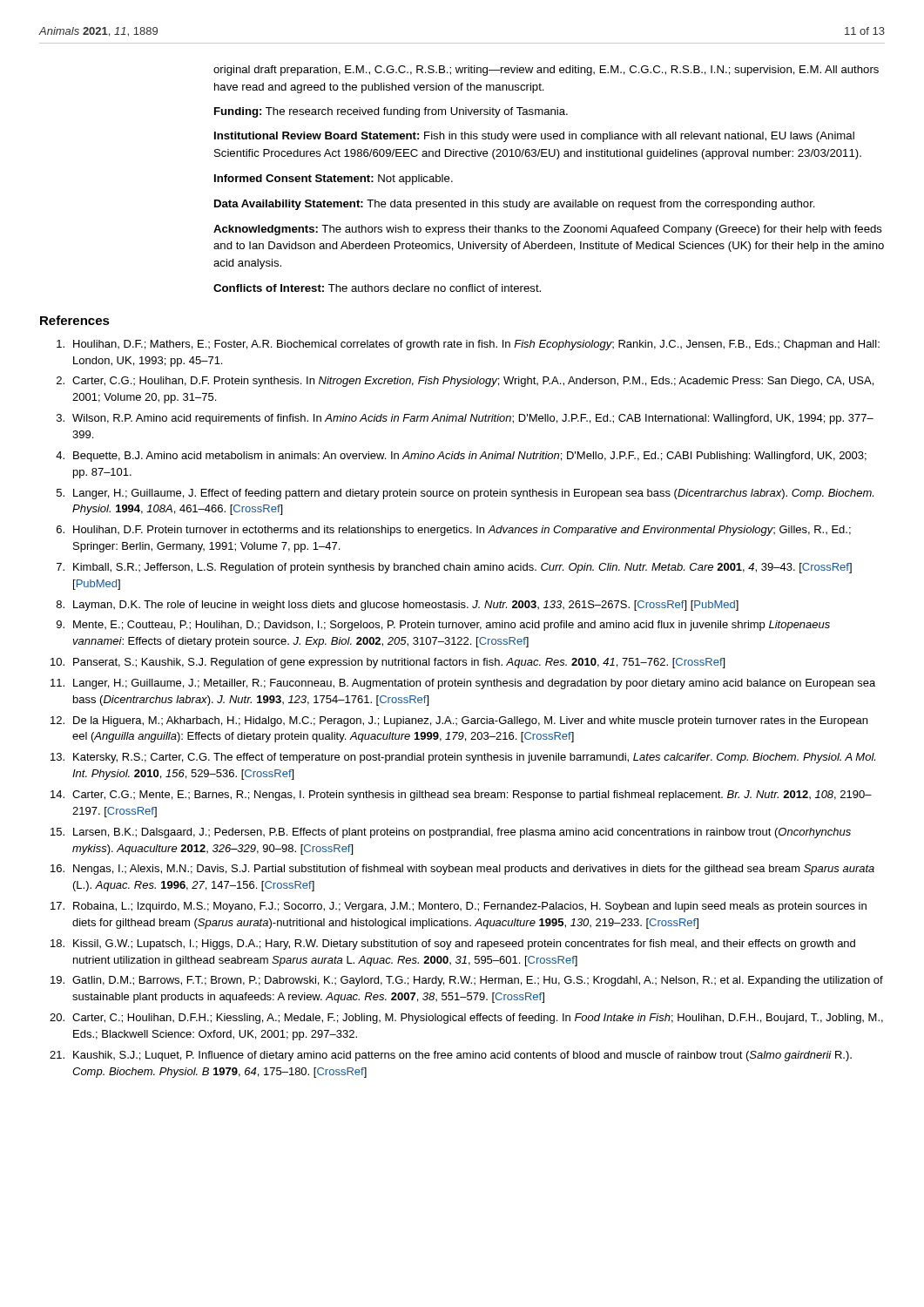The height and width of the screenshot is (1307, 924).
Task: Where does it say "Informed Consent Statement: Not applicable."?
Action: tap(333, 178)
